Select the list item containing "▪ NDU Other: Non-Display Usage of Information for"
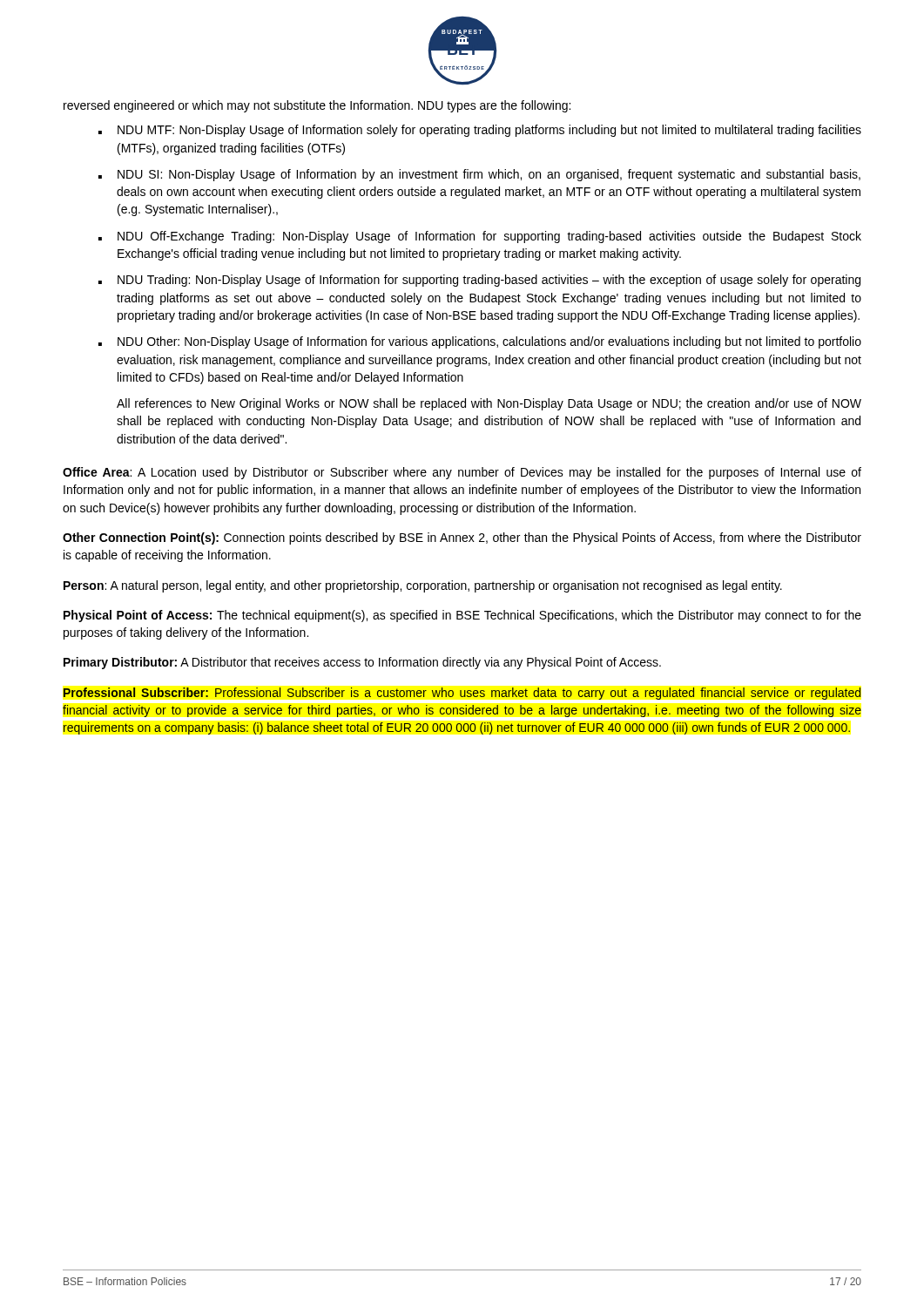The height and width of the screenshot is (1307, 924). coord(479,360)
